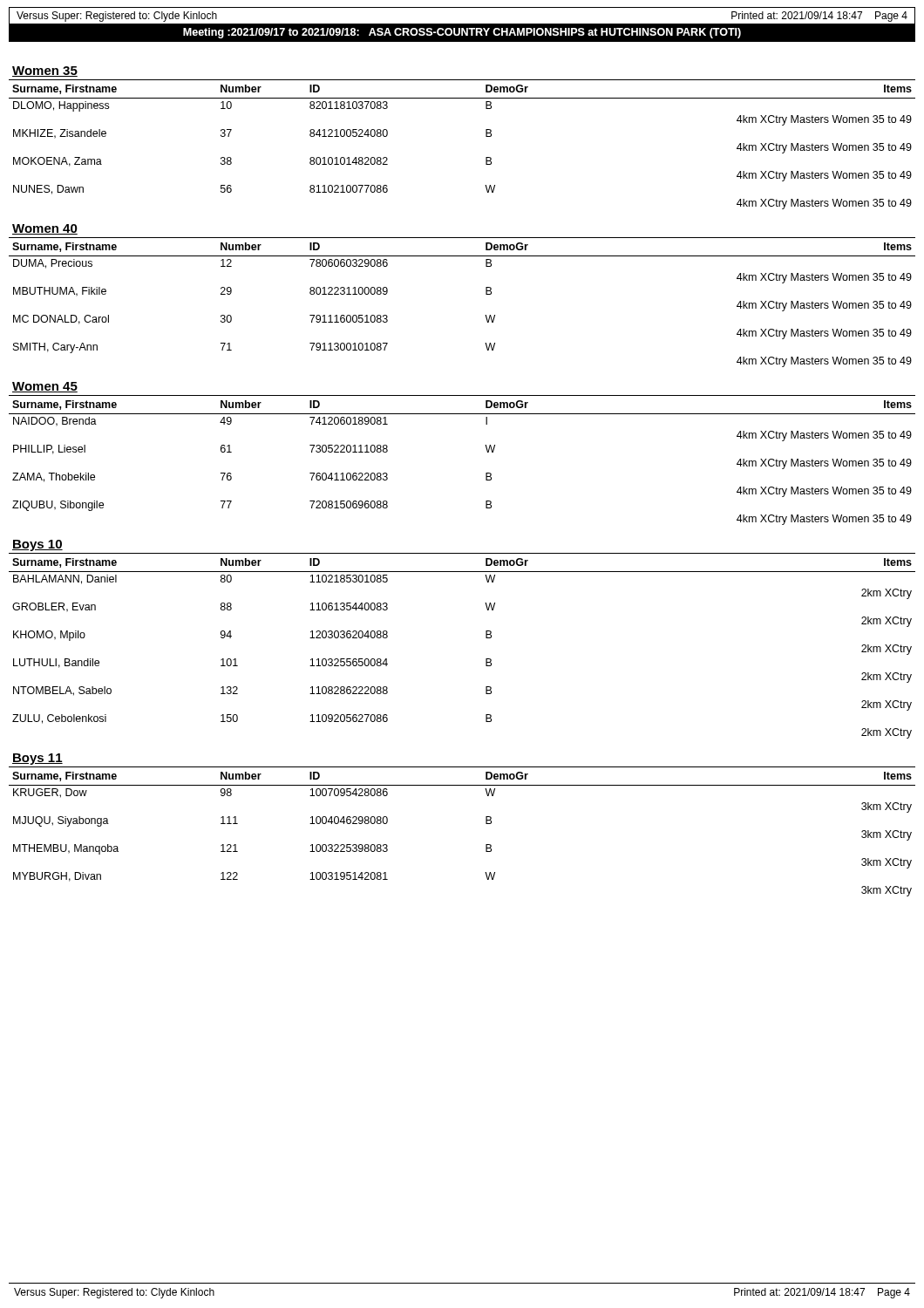Locate the table with the text "NAIDOO, Brenda"
This screenshot has width=924, height=1308.
point(462,460)
